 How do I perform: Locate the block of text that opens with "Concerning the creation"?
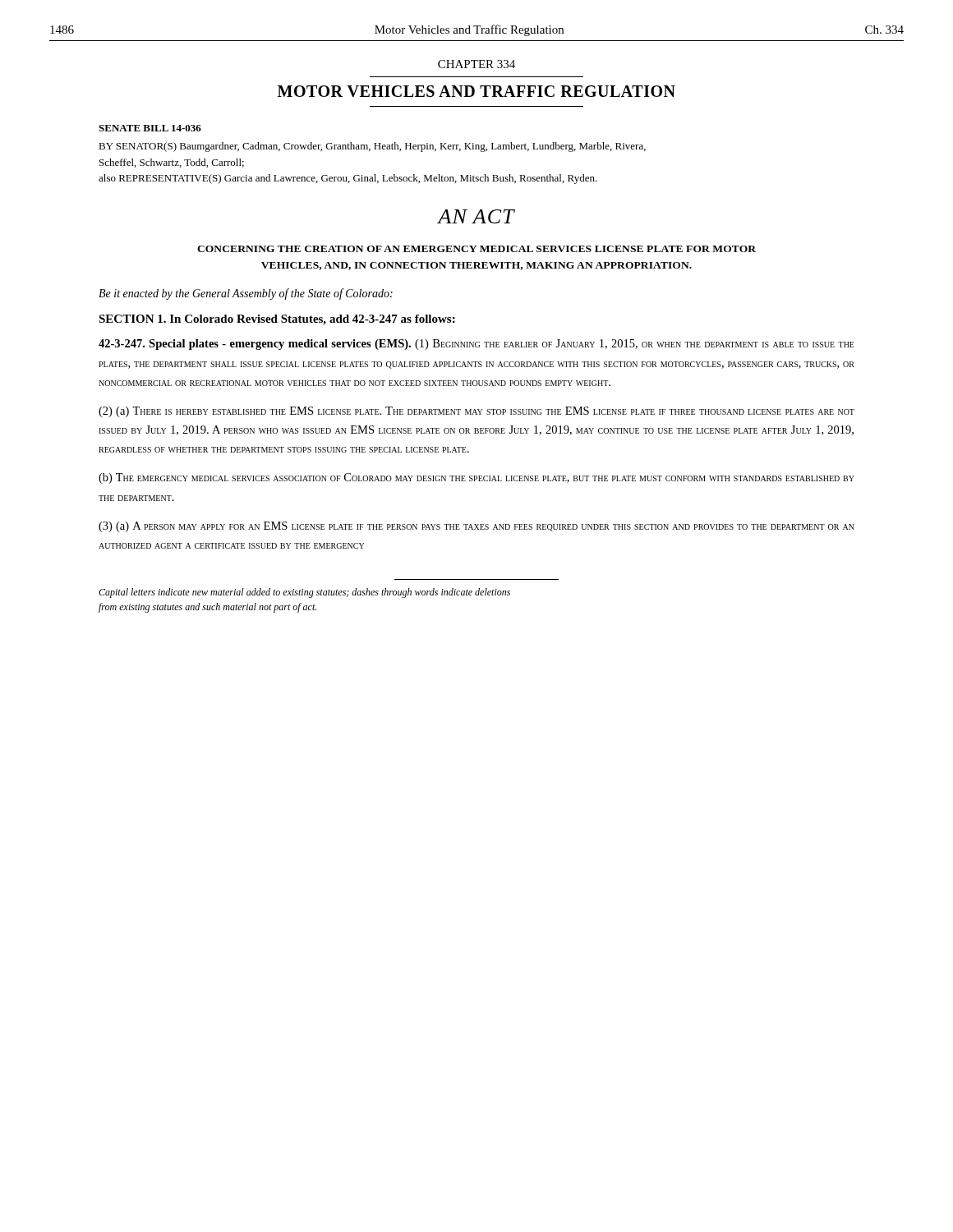coord(476,257)
